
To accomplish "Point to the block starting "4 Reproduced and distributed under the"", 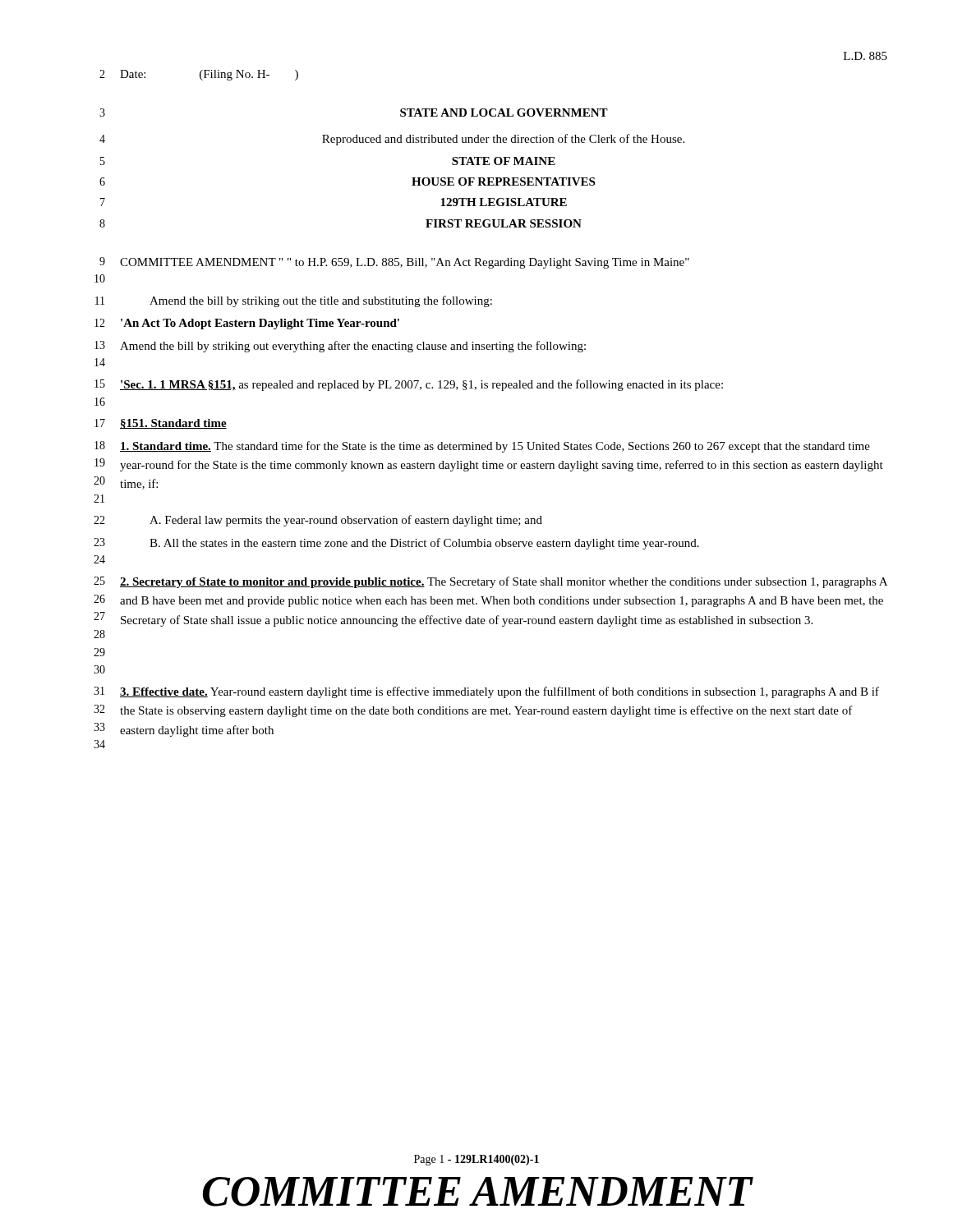I will click(476, 139).
